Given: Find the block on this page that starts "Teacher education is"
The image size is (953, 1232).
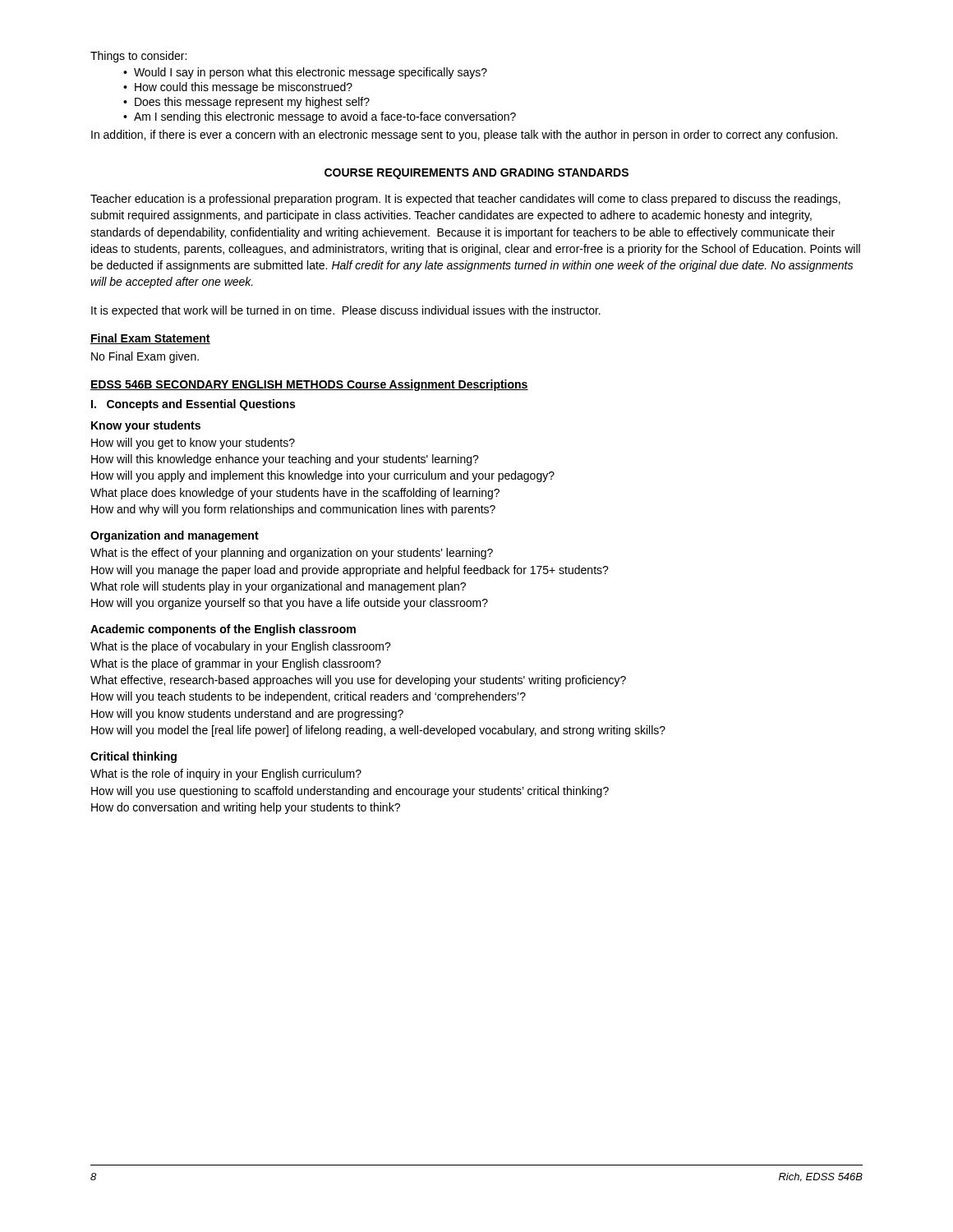Looking at the screenshot, I should click(x=476, y=240).
